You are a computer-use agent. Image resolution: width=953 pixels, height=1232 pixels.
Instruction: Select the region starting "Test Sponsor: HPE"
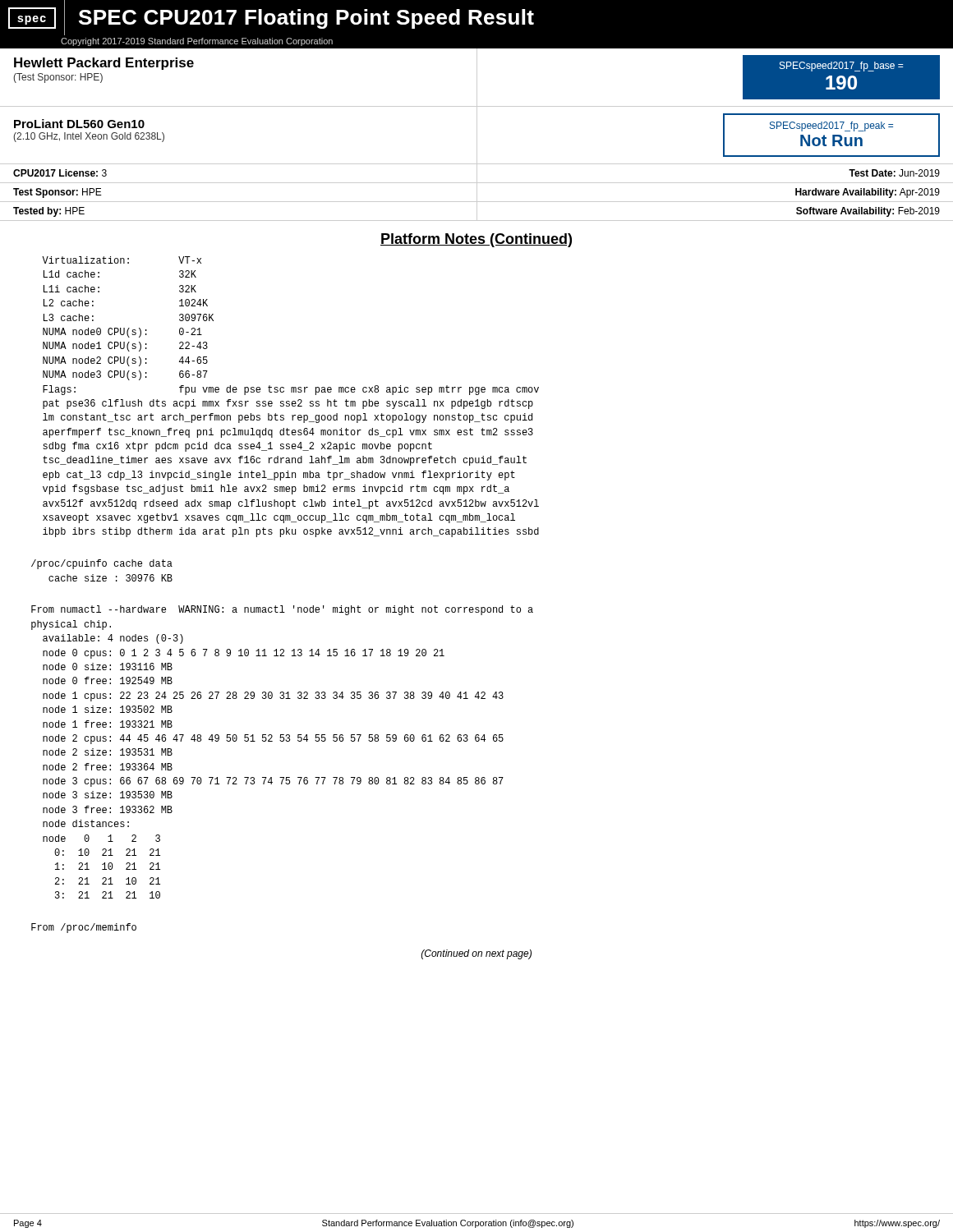tap(57, 192)
